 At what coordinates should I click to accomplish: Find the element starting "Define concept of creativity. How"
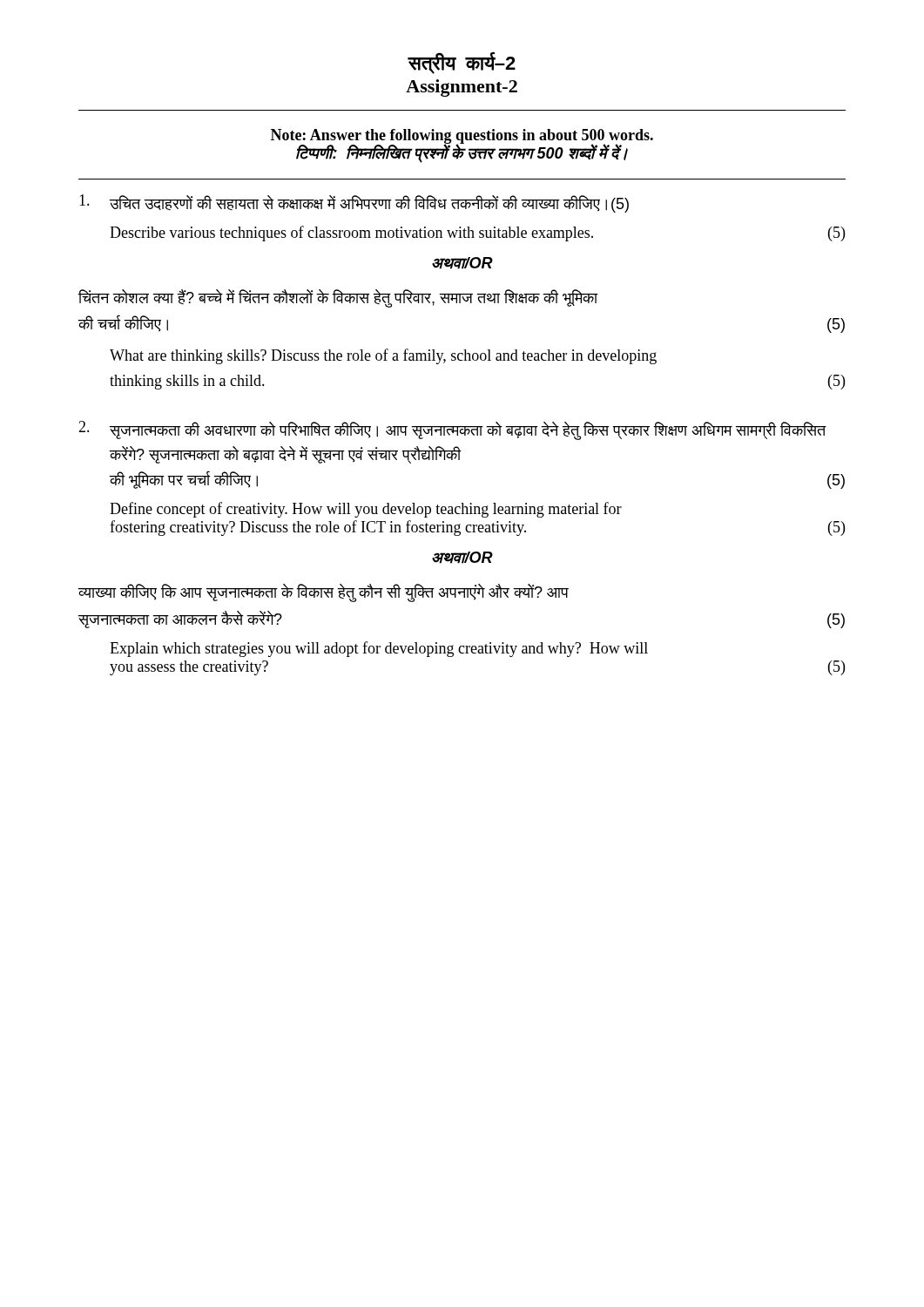[x=478, y=518]
